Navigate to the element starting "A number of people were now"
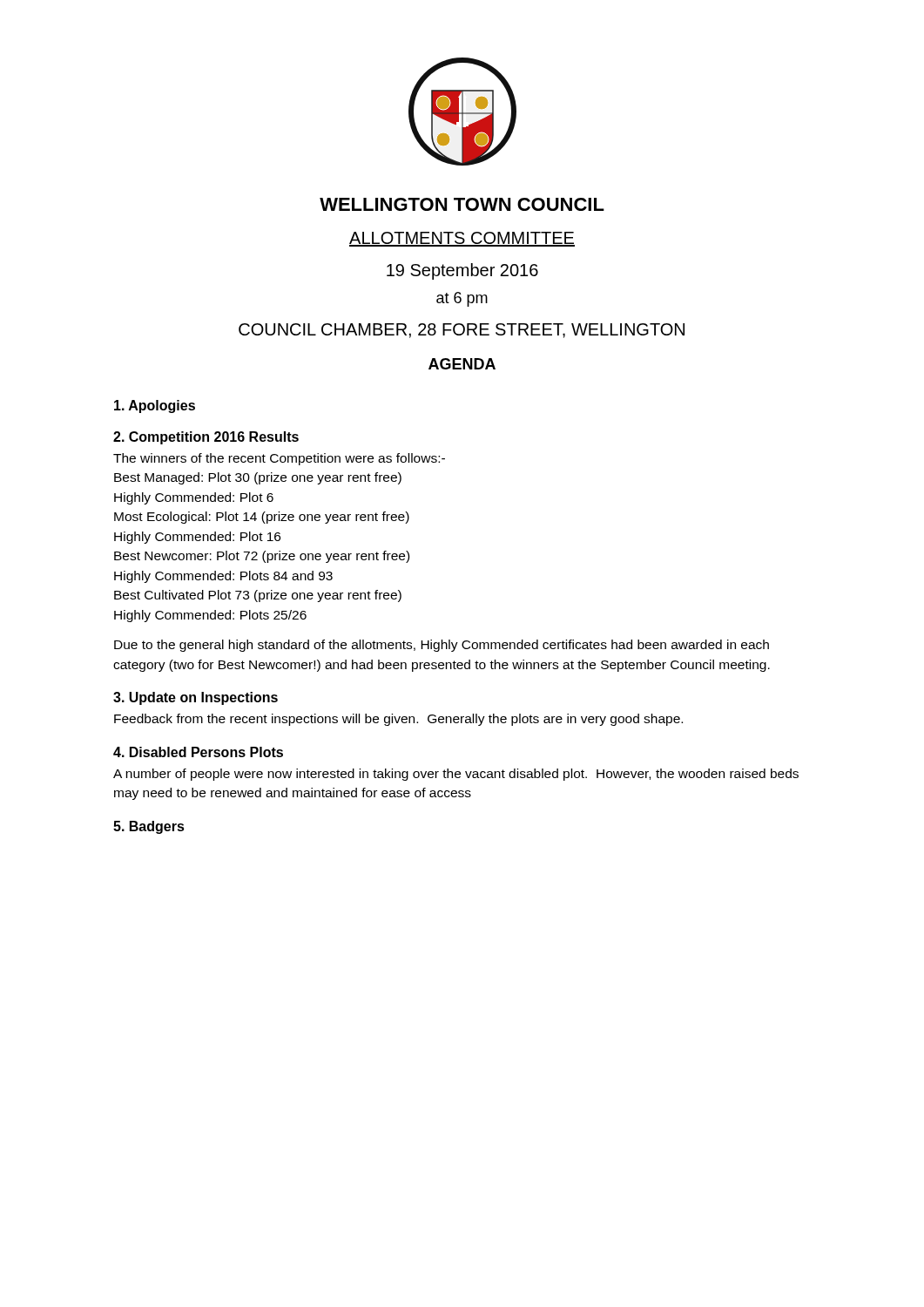924x1307 pixels. point(456,783)
